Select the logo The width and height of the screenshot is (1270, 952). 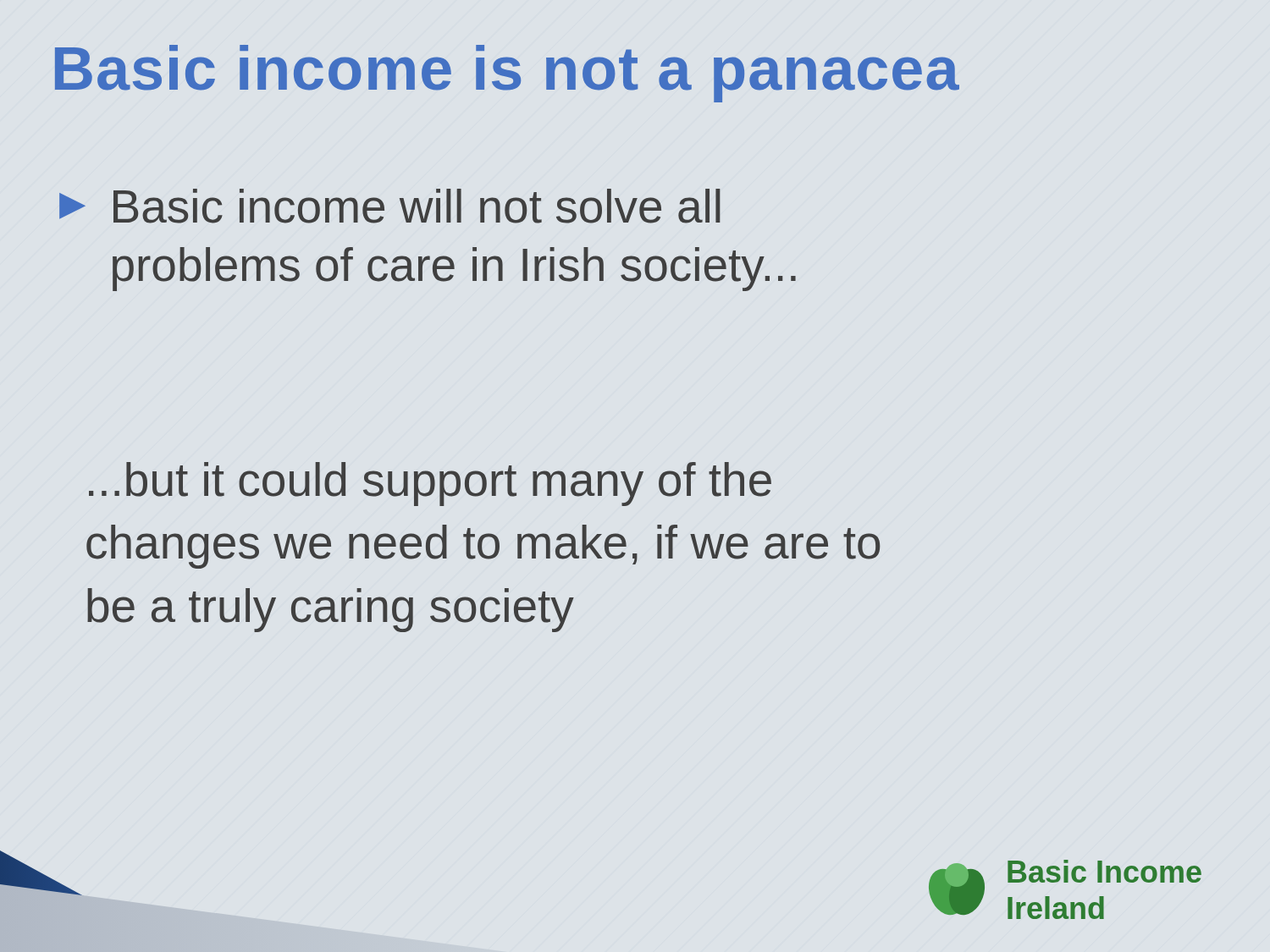pyautogui.click(x=1063, y=890)
